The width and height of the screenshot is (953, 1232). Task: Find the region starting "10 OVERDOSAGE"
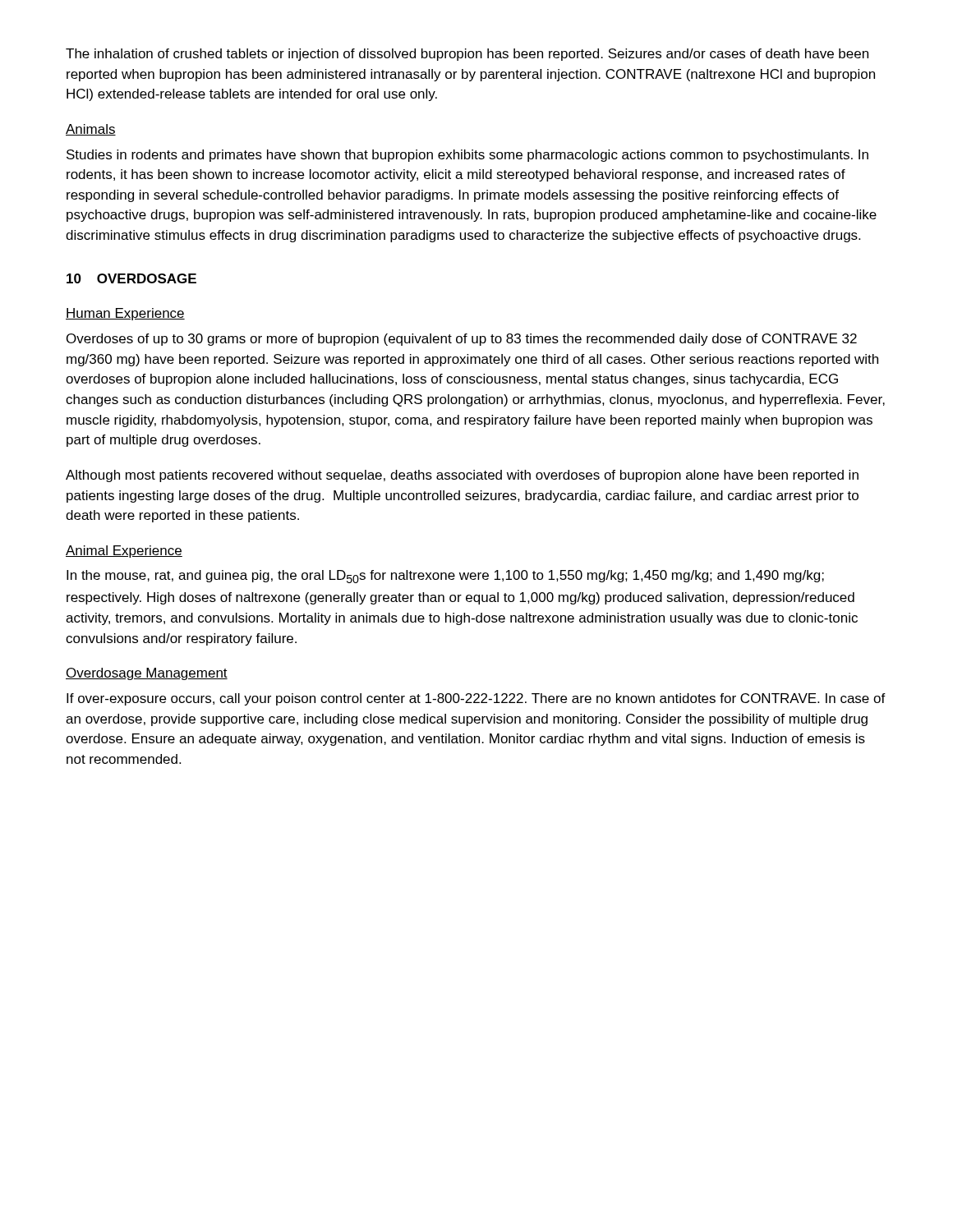131,279
